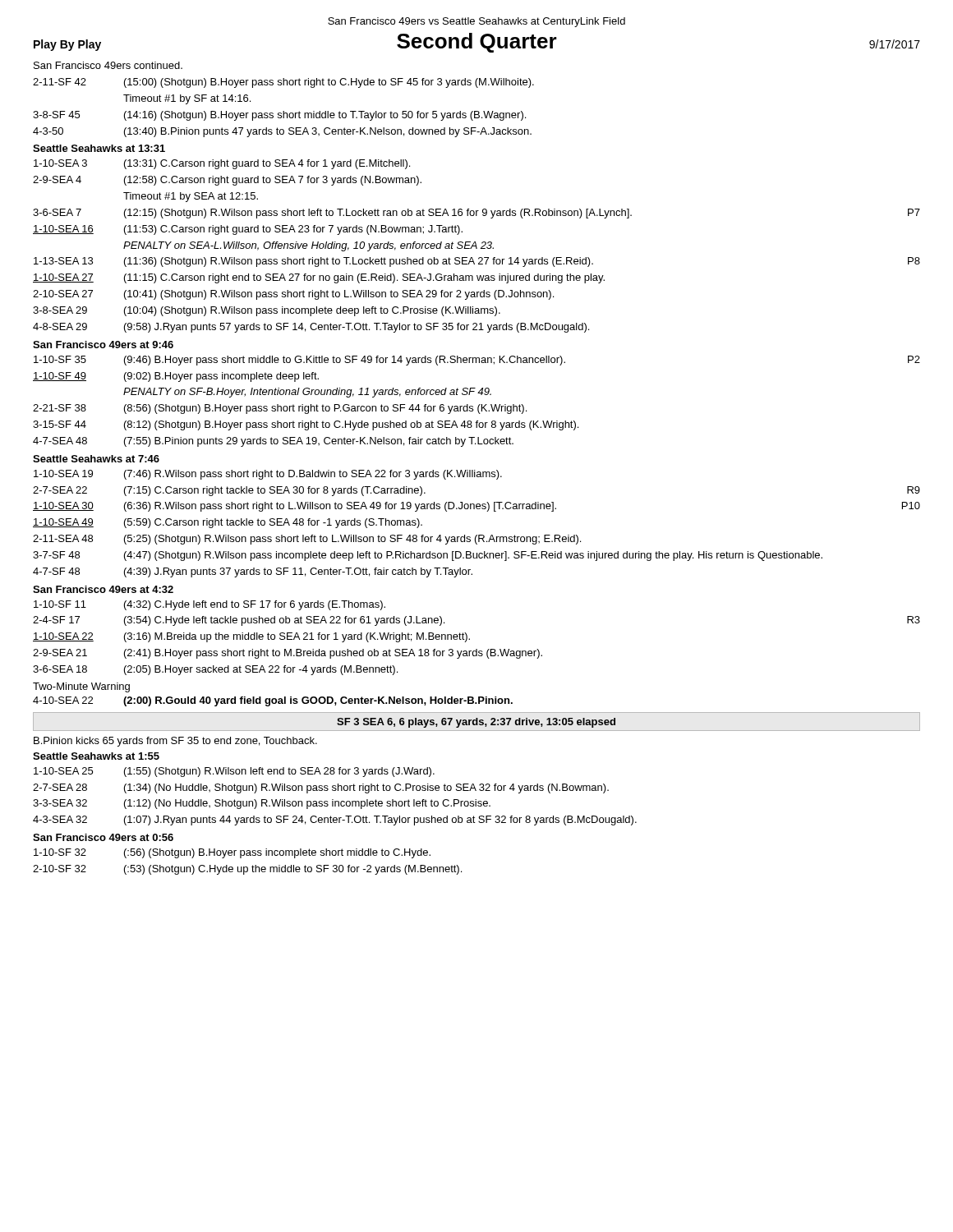Point to the block starting "4-3-50 (13:40) B.Pinion punts 47"

click(x=476, y=131)
